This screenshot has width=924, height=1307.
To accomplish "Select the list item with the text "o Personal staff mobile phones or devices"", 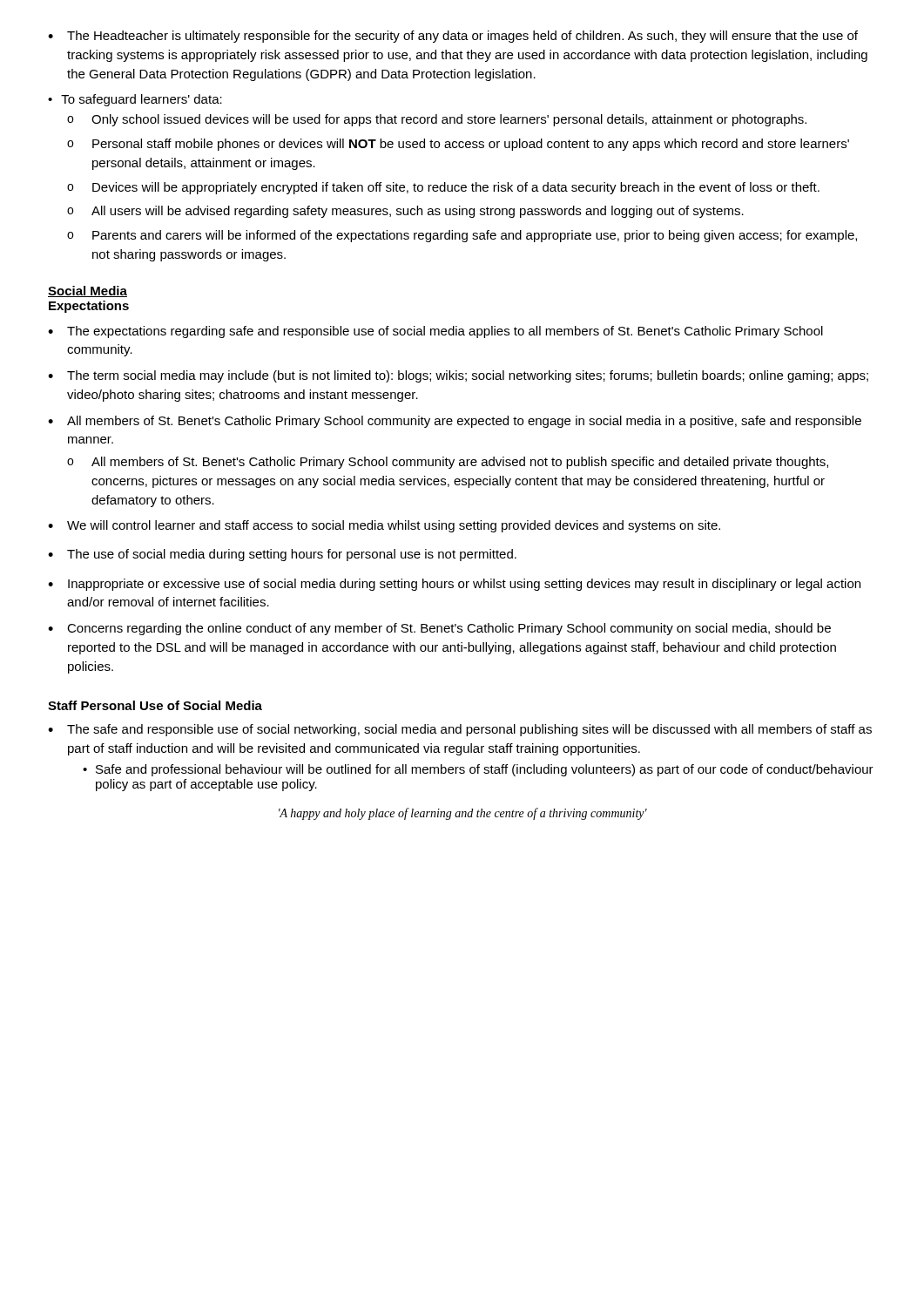I will point(472,153).
